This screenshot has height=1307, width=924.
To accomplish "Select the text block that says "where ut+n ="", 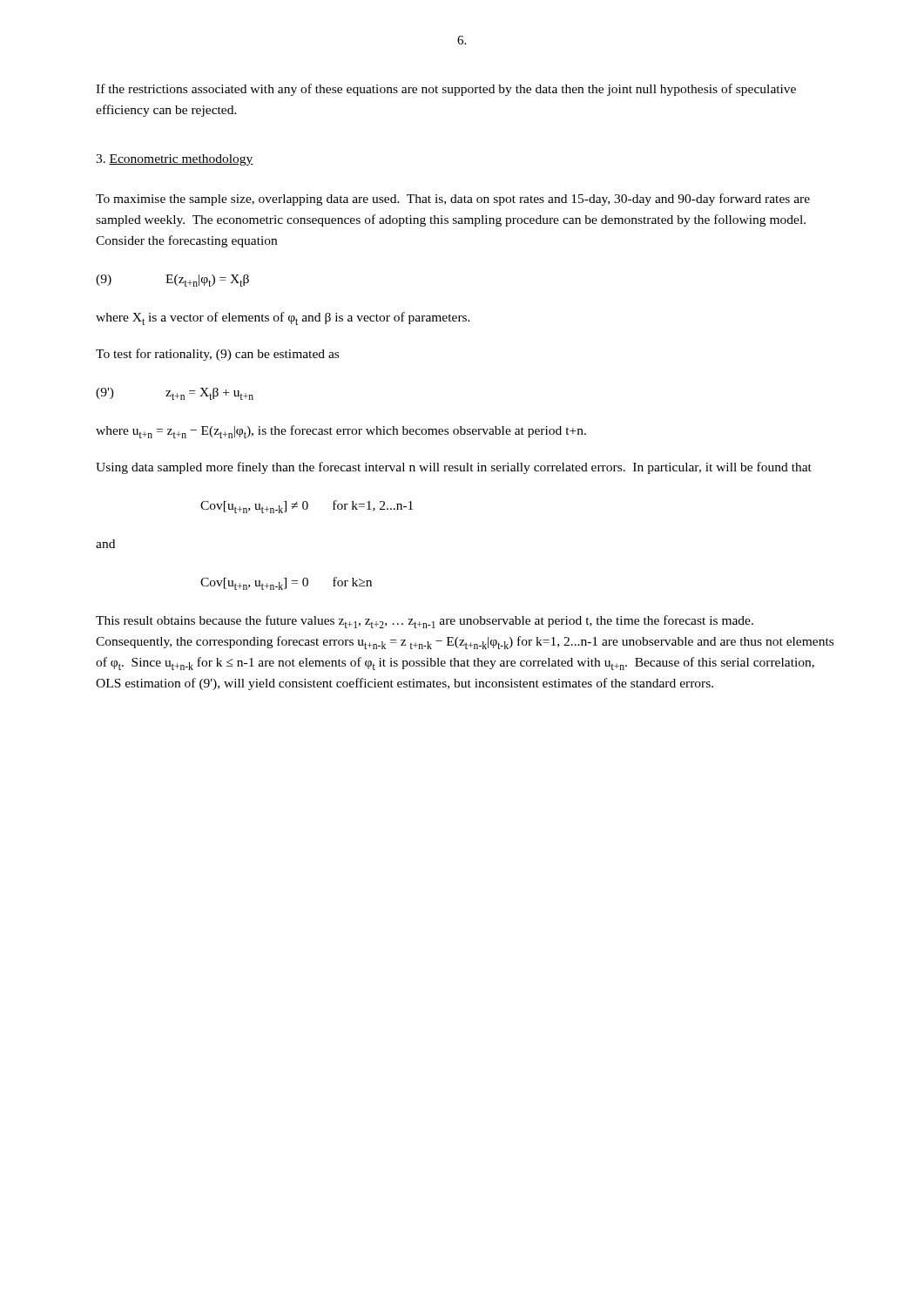I will click(x=341, y=432).
